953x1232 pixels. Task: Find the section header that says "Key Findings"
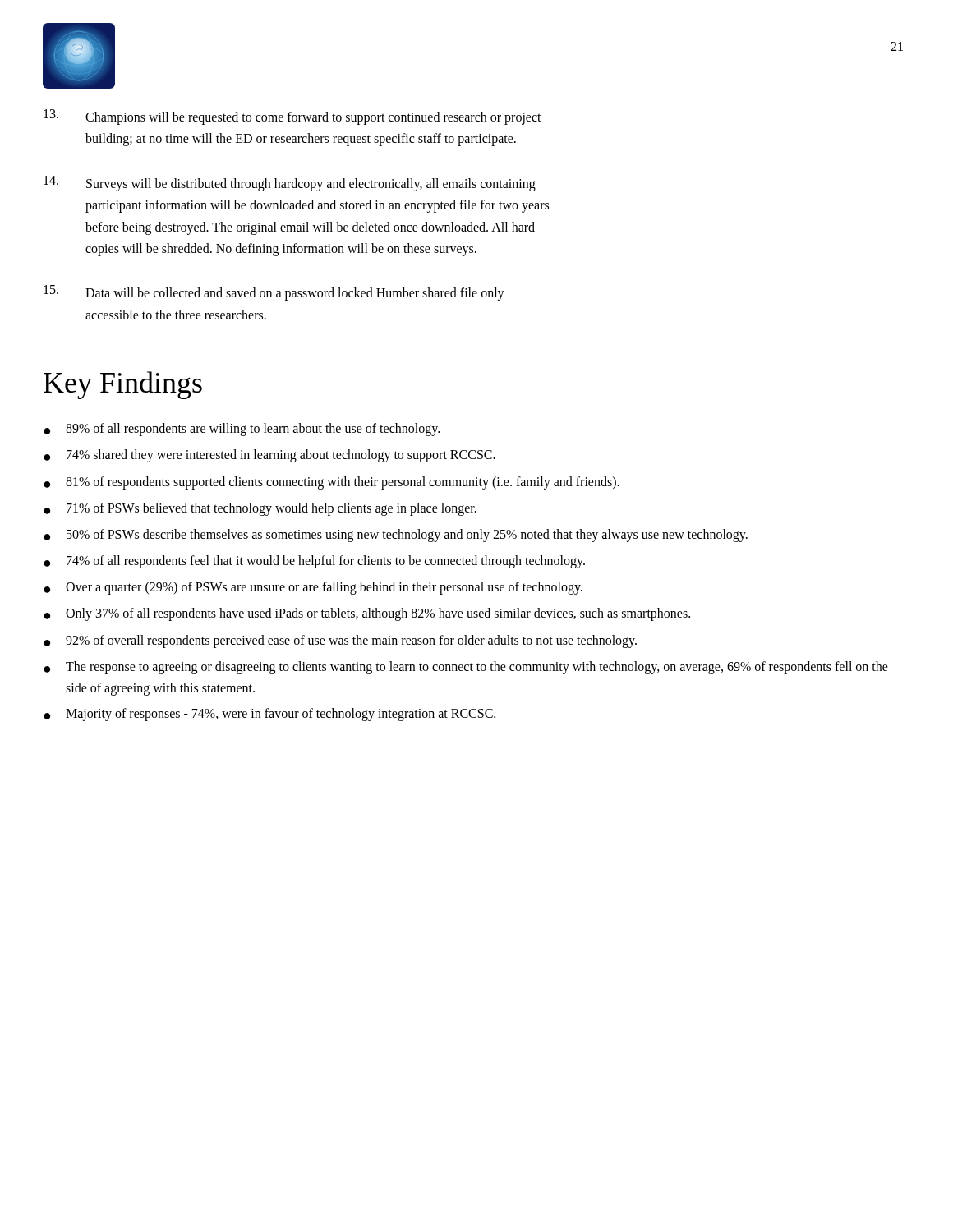click(123, 385)
